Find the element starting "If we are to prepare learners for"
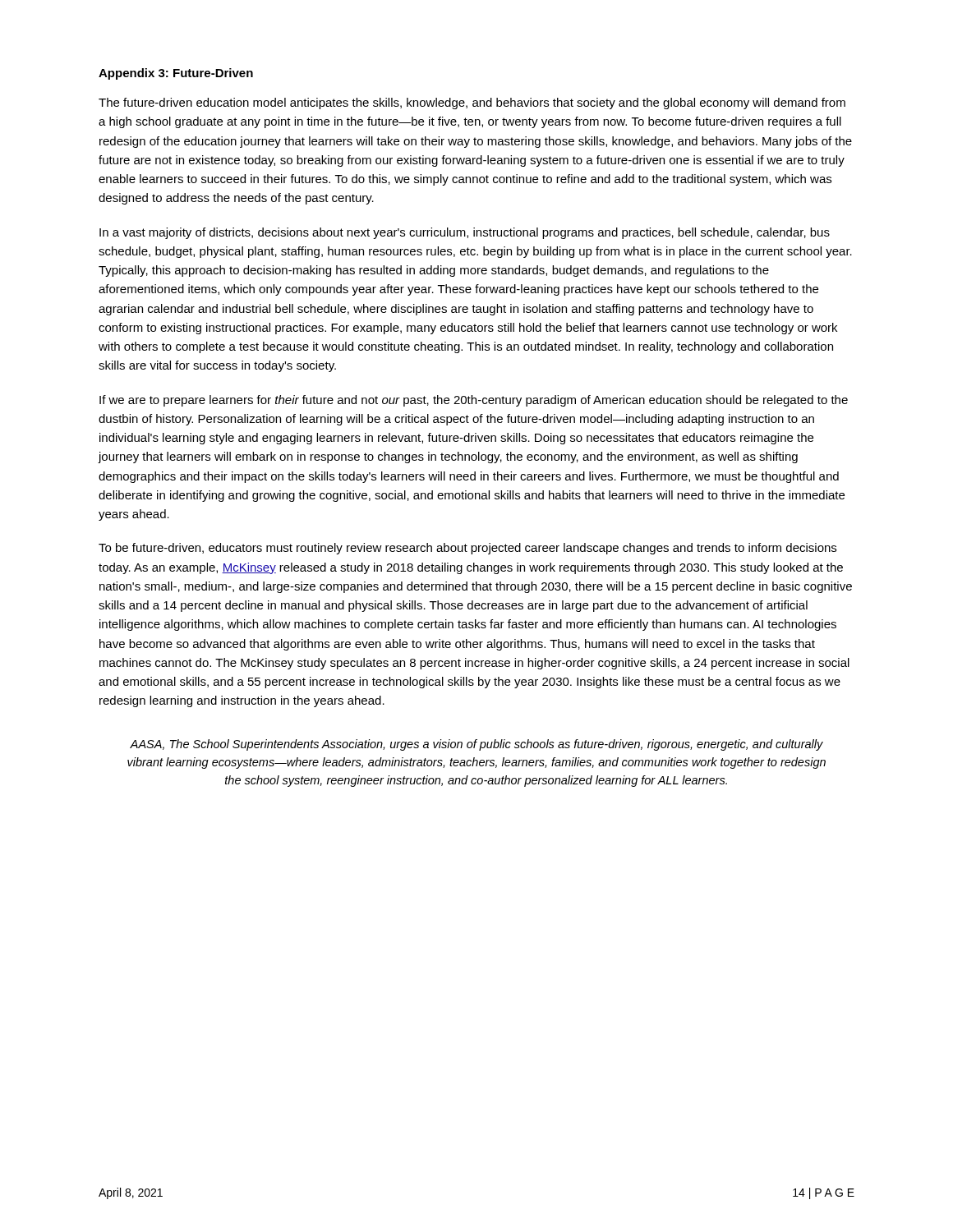Viewport: 953px width, 1232px height. coord(473,456)
